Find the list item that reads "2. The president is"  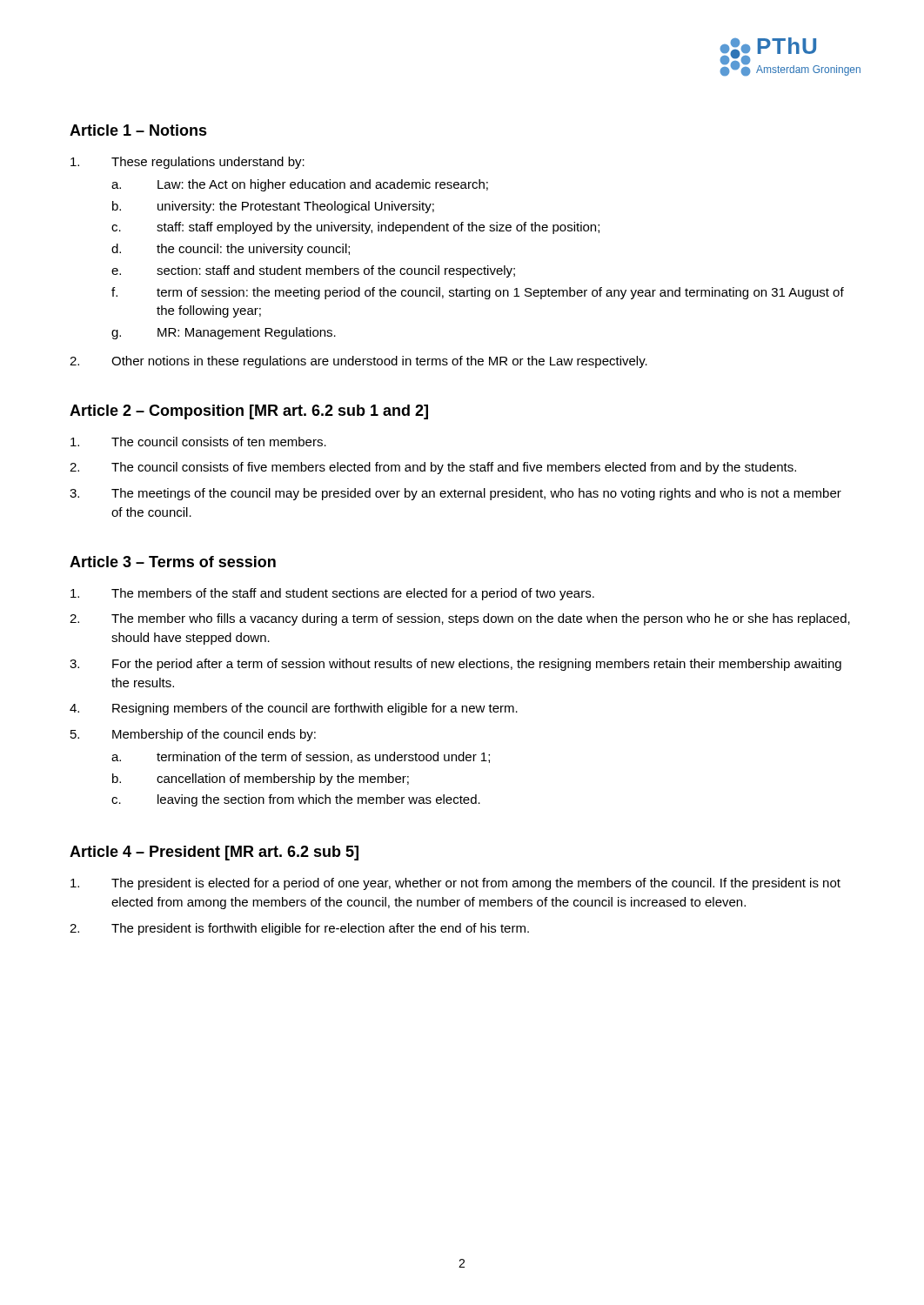tap(462, 928)
